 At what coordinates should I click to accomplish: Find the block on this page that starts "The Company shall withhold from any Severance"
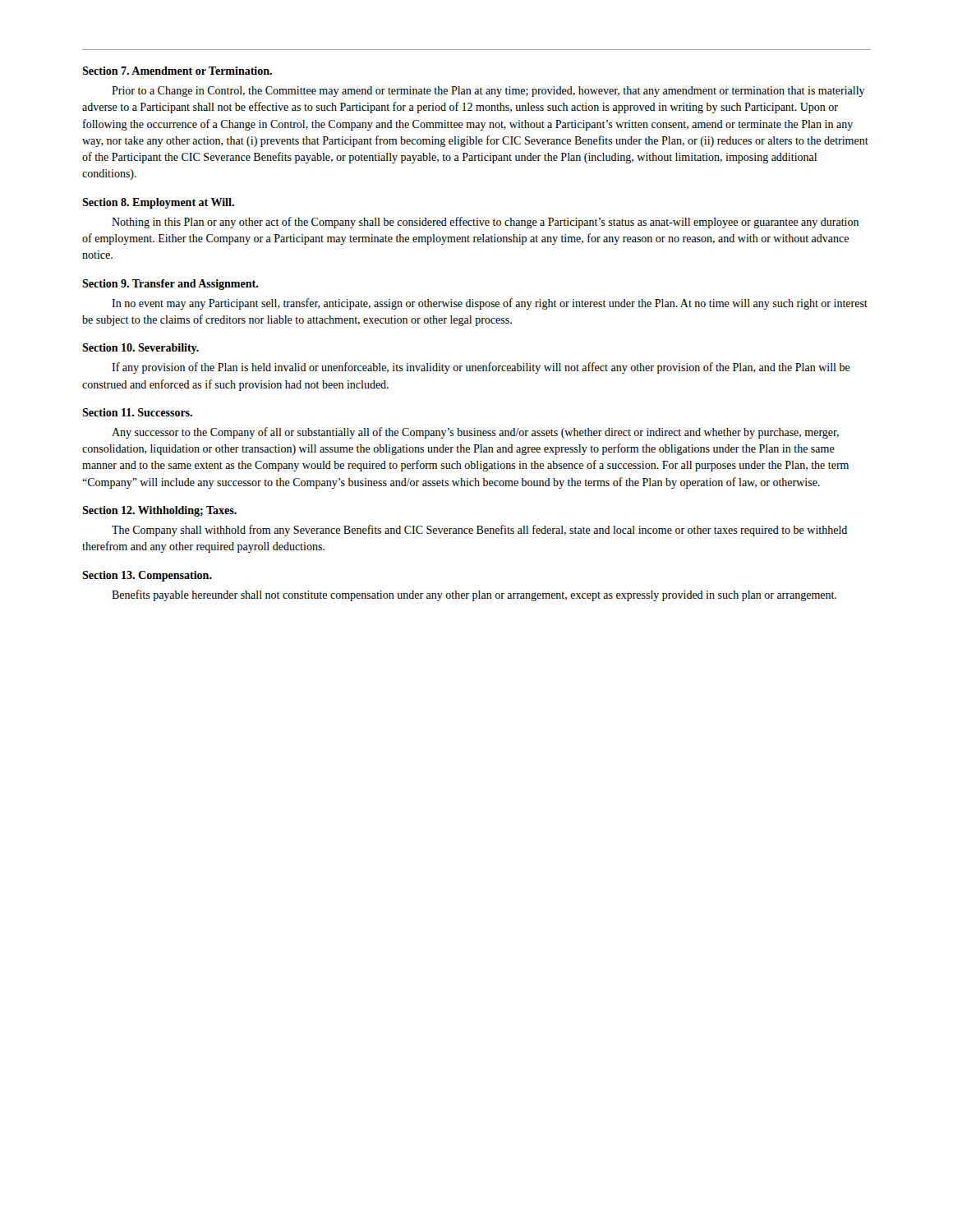coord(465,539)
